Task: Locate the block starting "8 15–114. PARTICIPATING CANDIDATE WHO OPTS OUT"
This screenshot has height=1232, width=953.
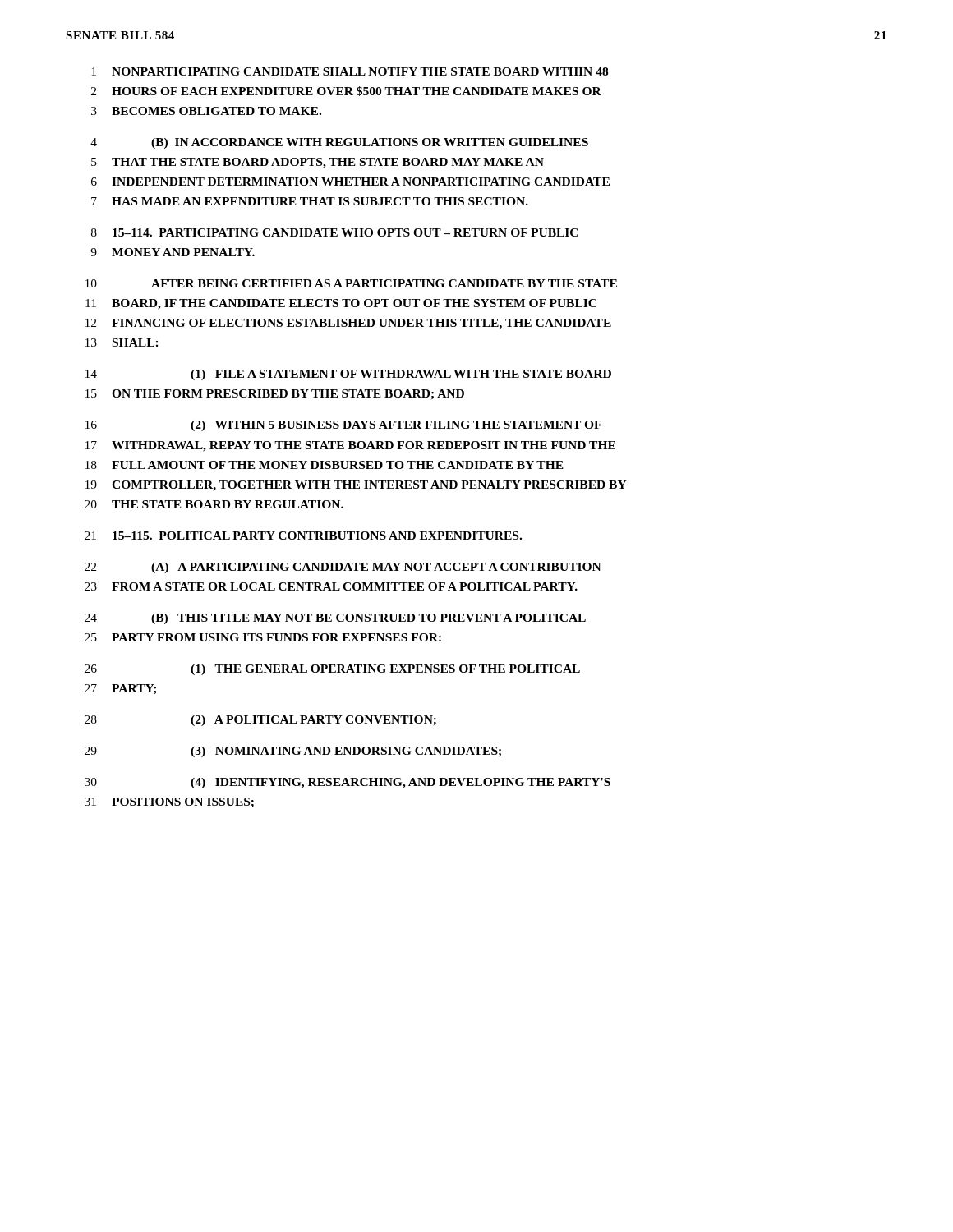Action: (x=476, y=243)
